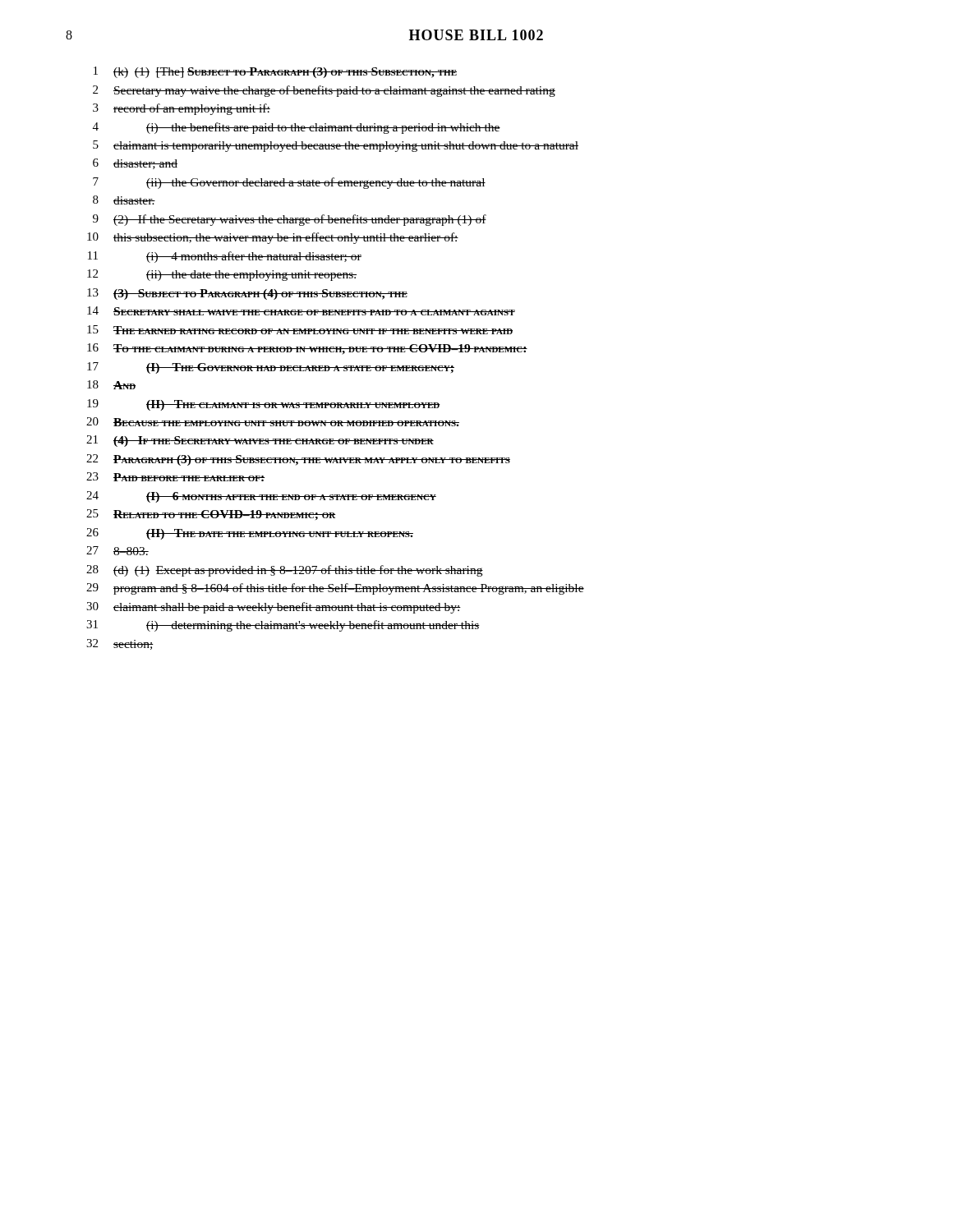The width and height of the screenshot is (953, 1232).
Task: Click on the passage starting "27 8–803."
Action: click(117, 551)
